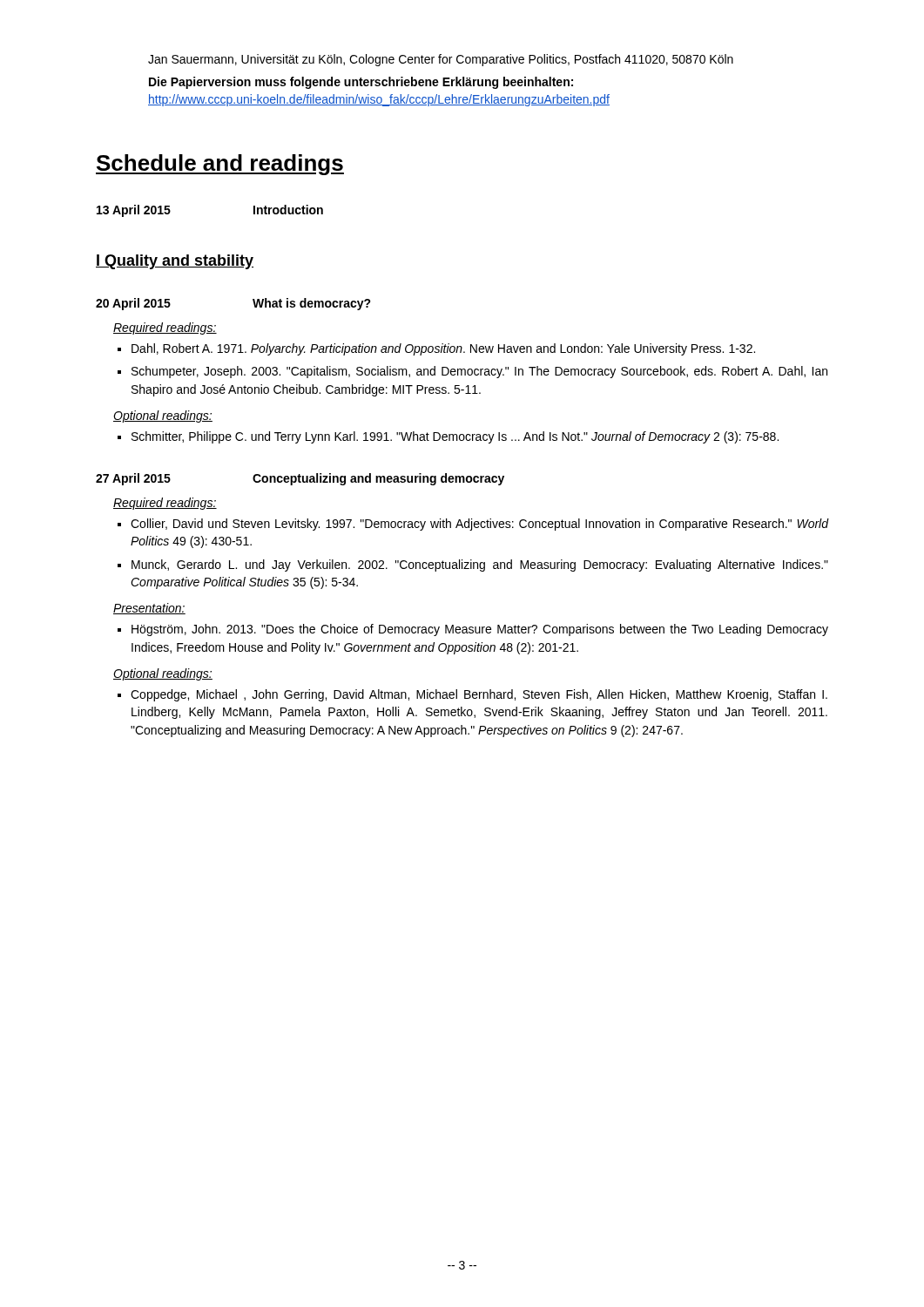This screenshot has height=1307, width=924.
Task: Click on the text that says "13 April 2015 Introduction"
Action: pyautogui.click(x=135, y=210)
